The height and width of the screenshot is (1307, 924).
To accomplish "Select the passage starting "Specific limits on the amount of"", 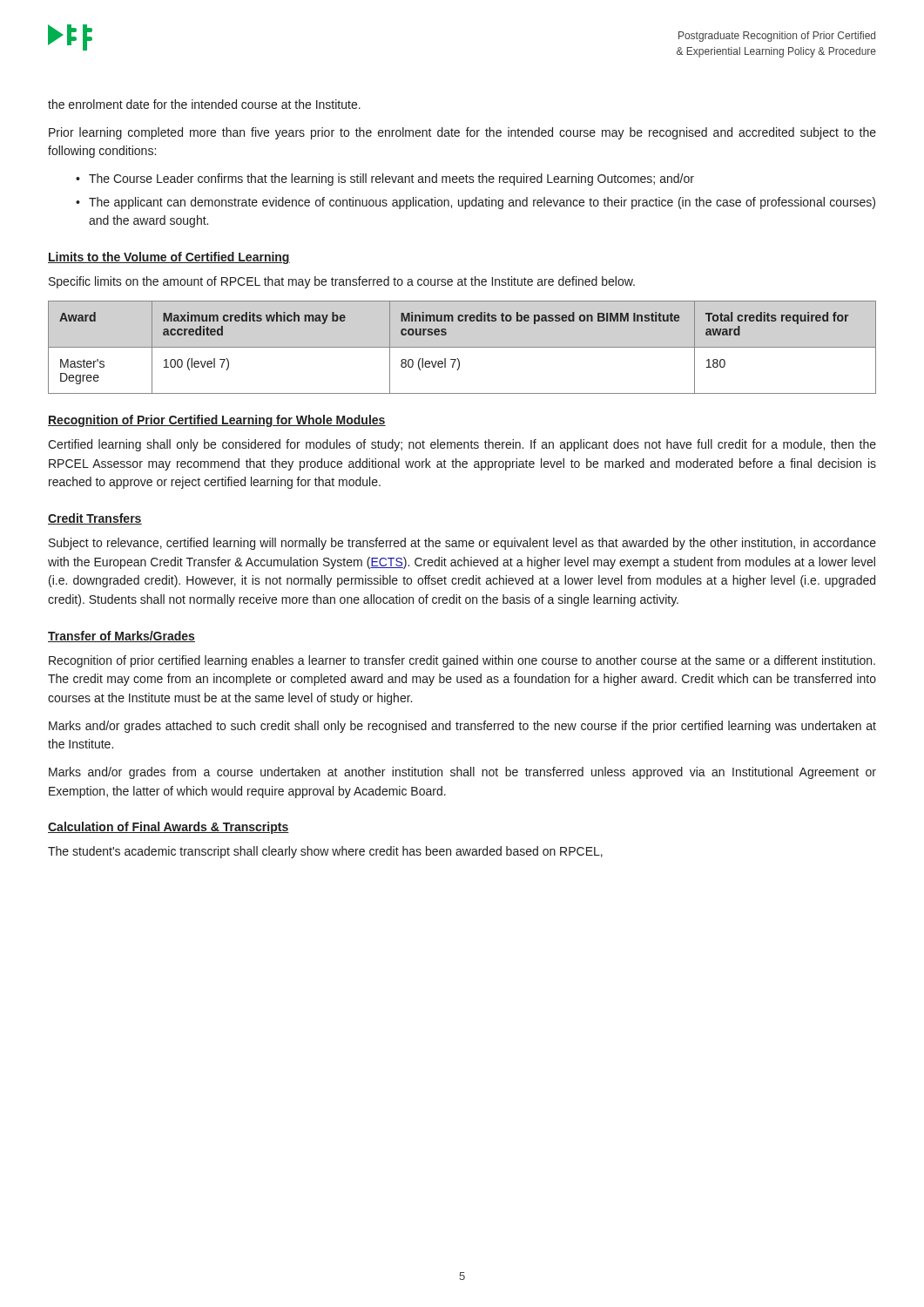I will pyautogui.click(x=342, y=282).
